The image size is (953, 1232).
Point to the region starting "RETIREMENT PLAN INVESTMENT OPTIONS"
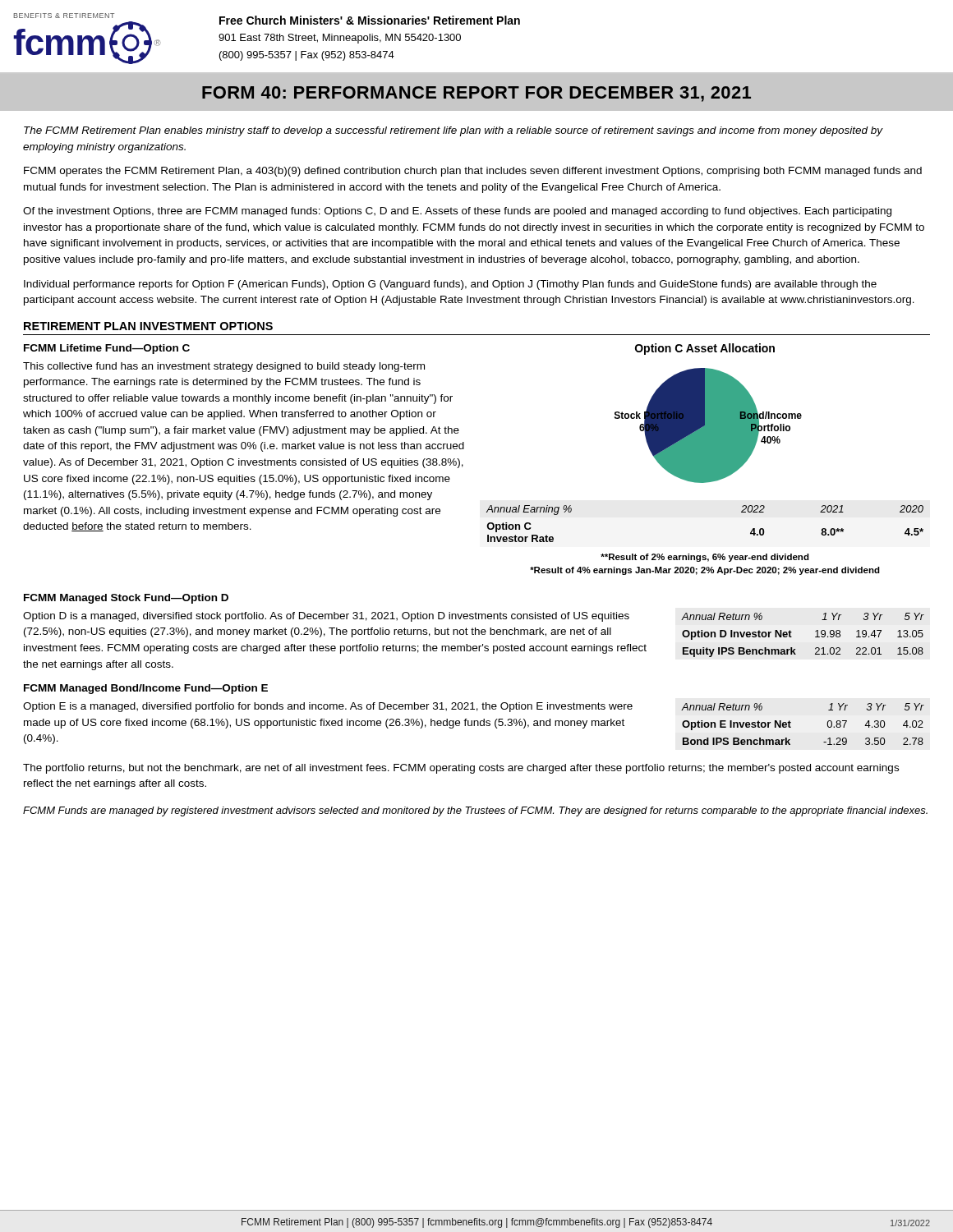point(148,326)
